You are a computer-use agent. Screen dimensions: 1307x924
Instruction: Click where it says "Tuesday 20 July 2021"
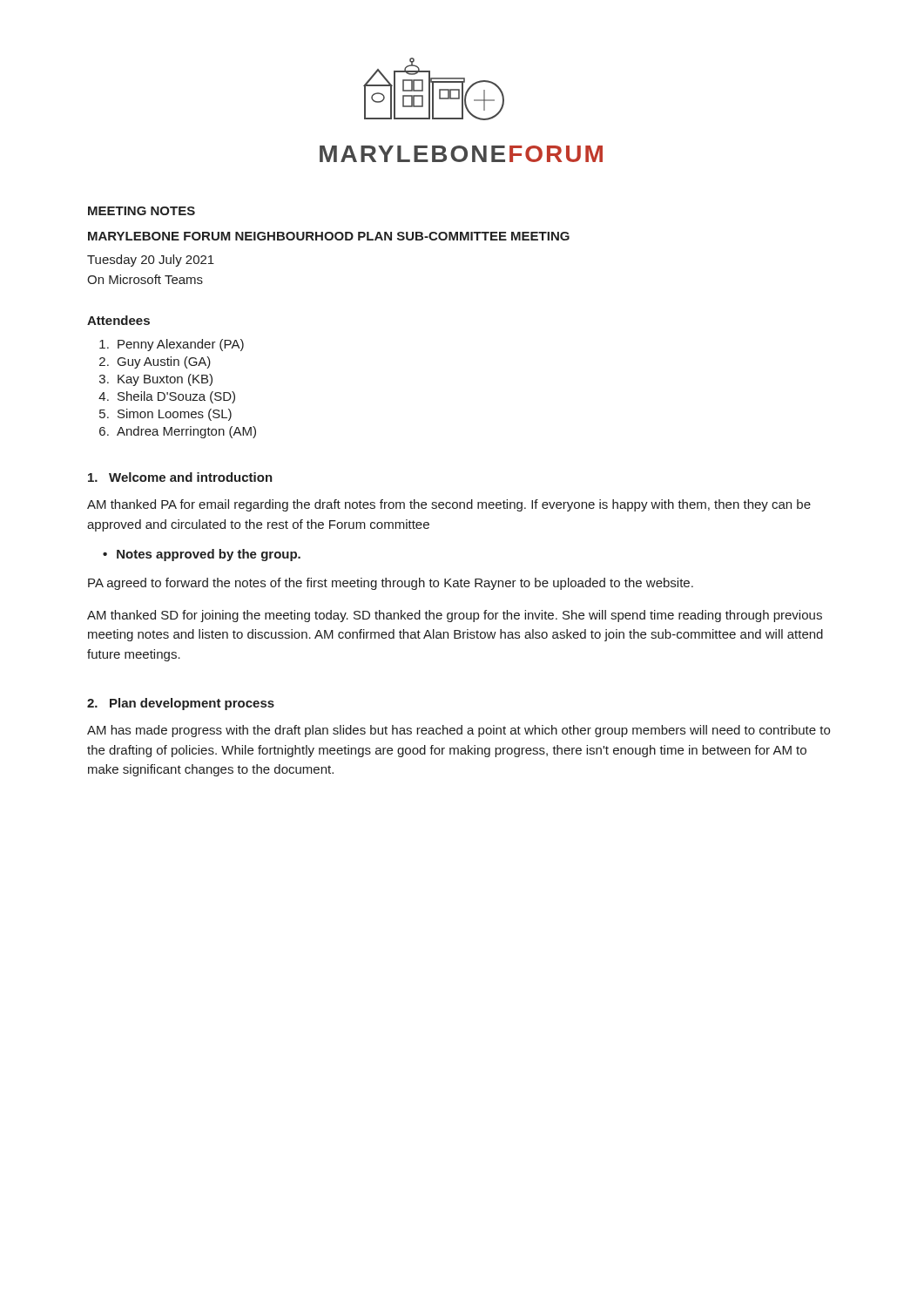pyautogui.click(x=151, y=259)
